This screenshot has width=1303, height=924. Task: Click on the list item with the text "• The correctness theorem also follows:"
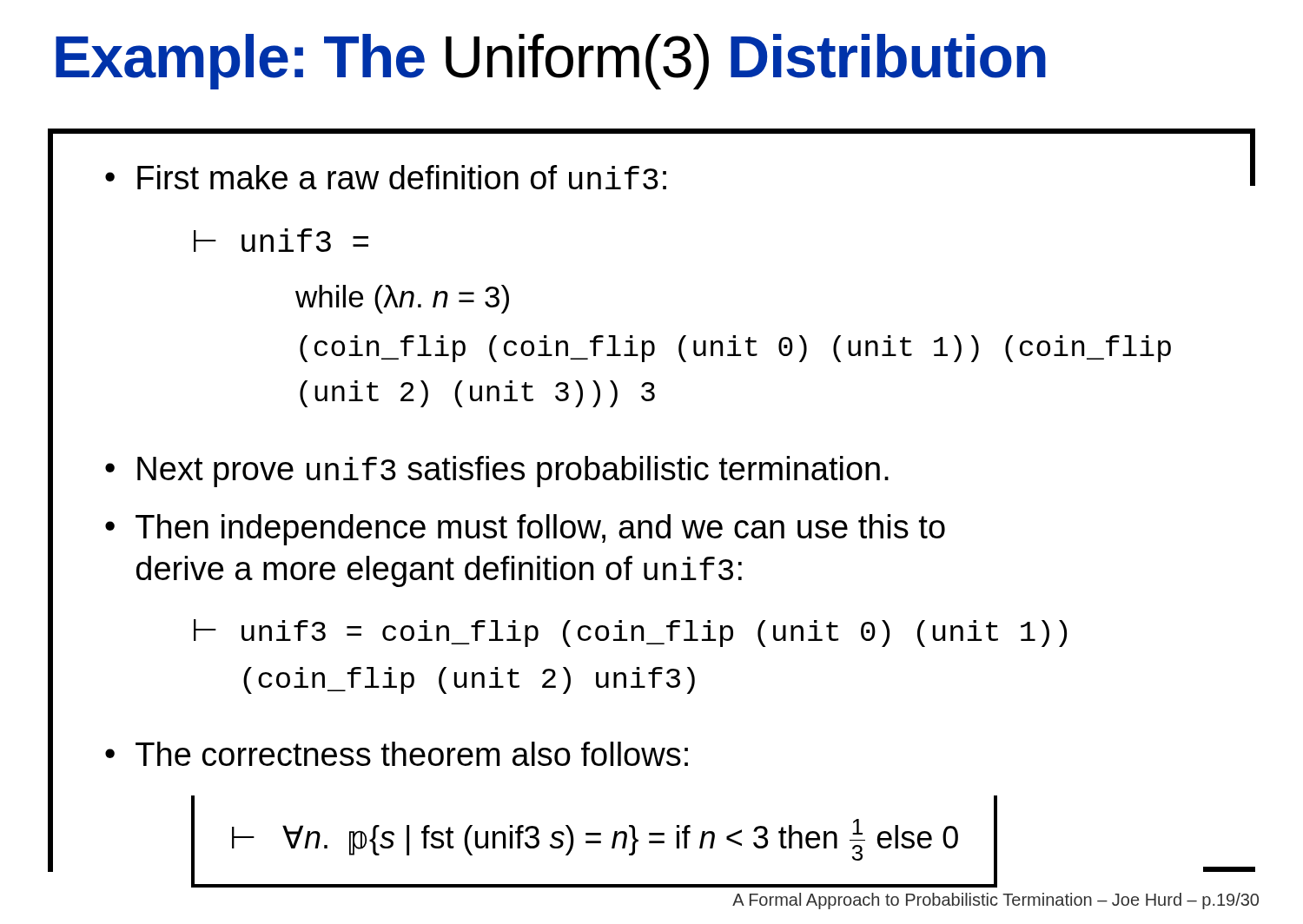point(398,756)
